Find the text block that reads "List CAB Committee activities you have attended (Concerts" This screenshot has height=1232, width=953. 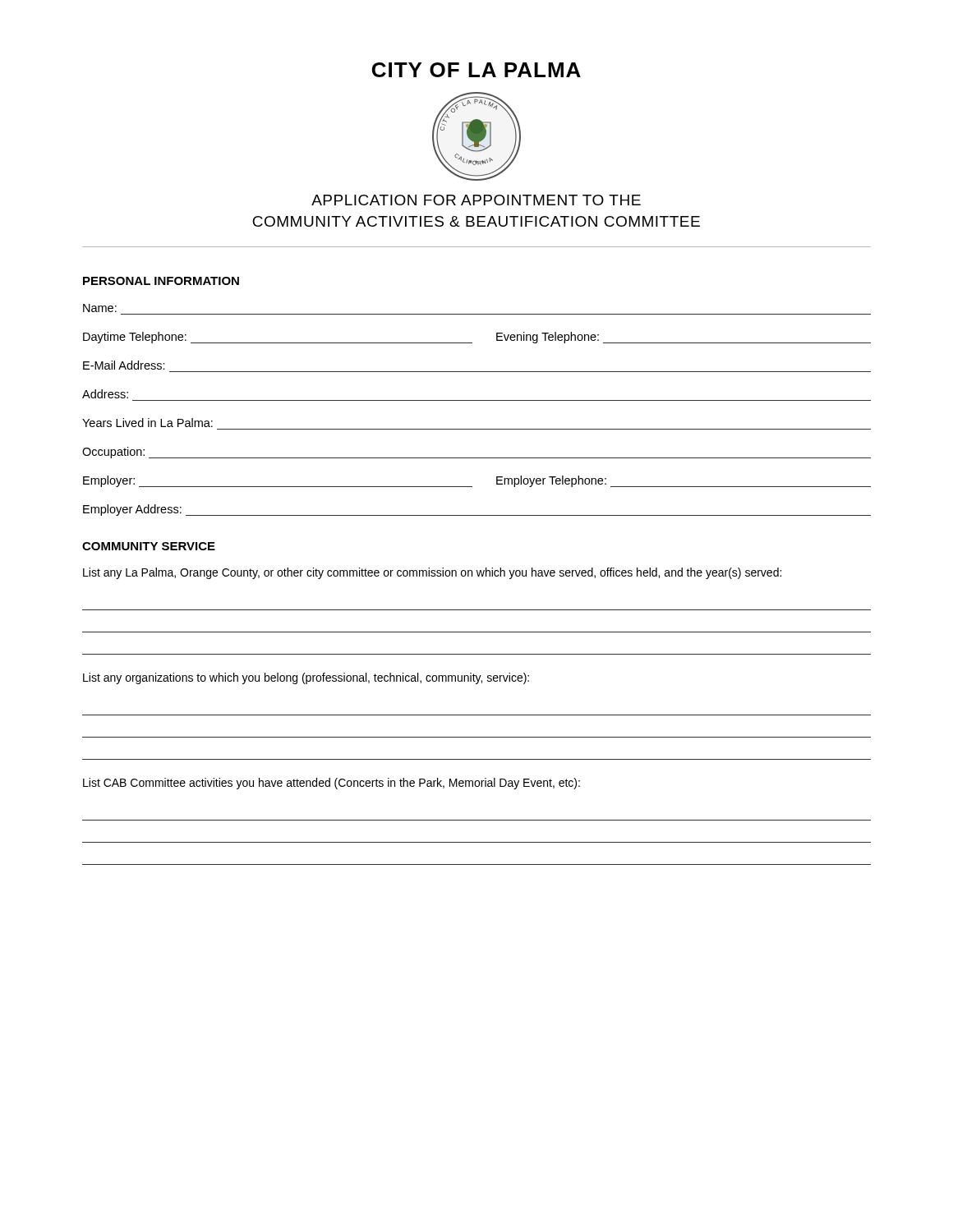(331, 783)
